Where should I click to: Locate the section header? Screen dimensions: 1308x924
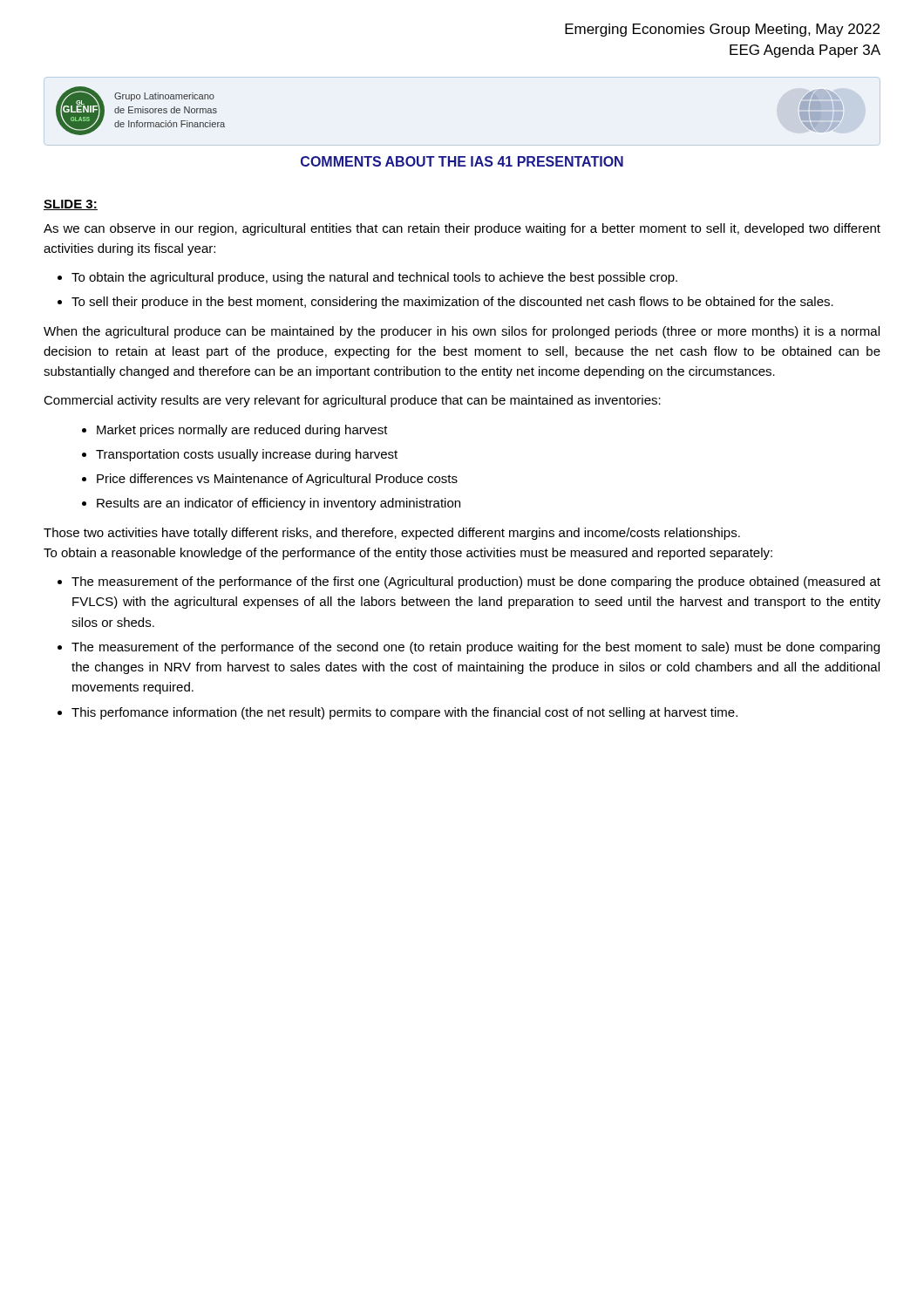coord(71,203)
